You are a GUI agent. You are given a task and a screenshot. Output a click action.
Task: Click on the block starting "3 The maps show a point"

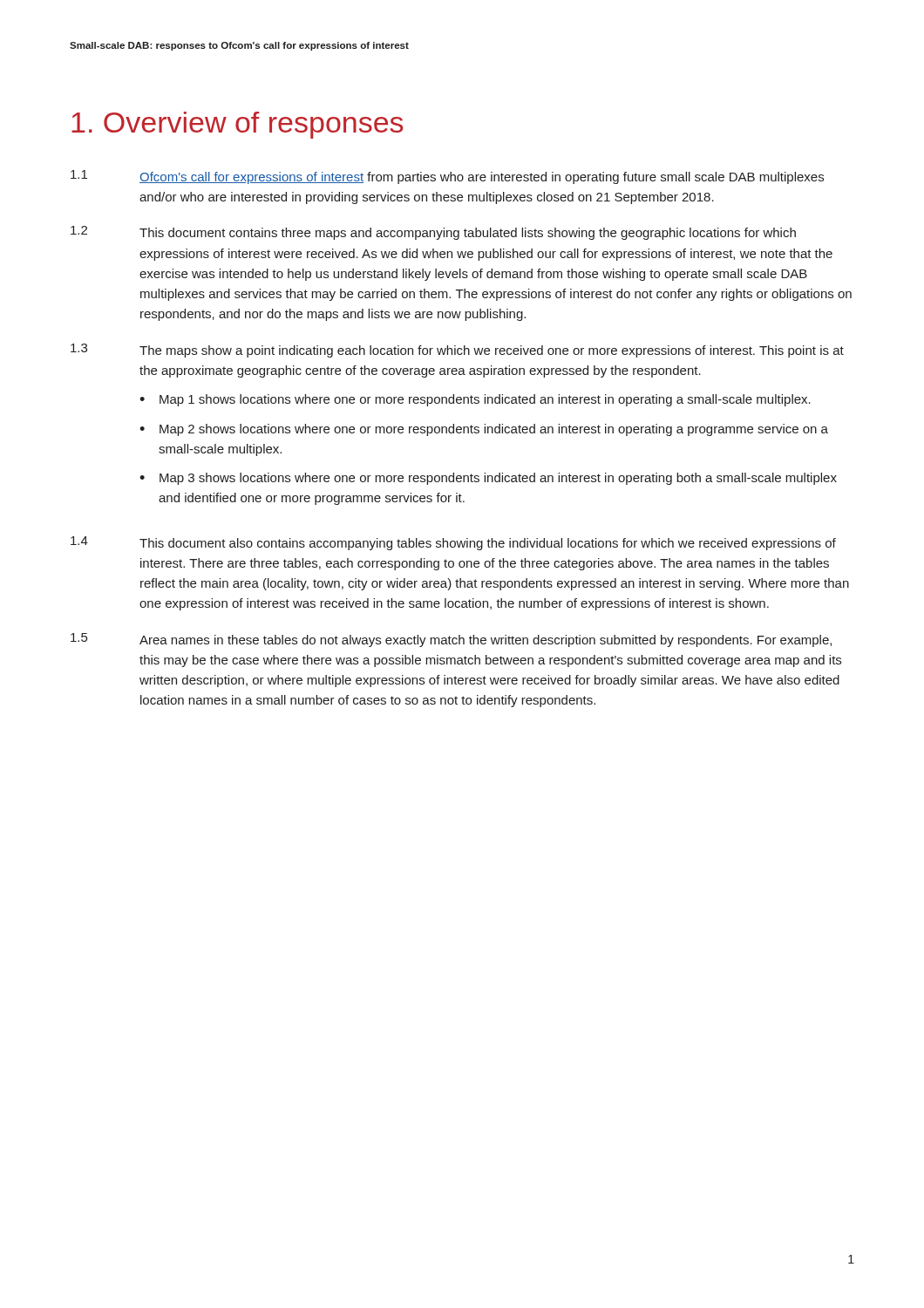pos(462,428)
